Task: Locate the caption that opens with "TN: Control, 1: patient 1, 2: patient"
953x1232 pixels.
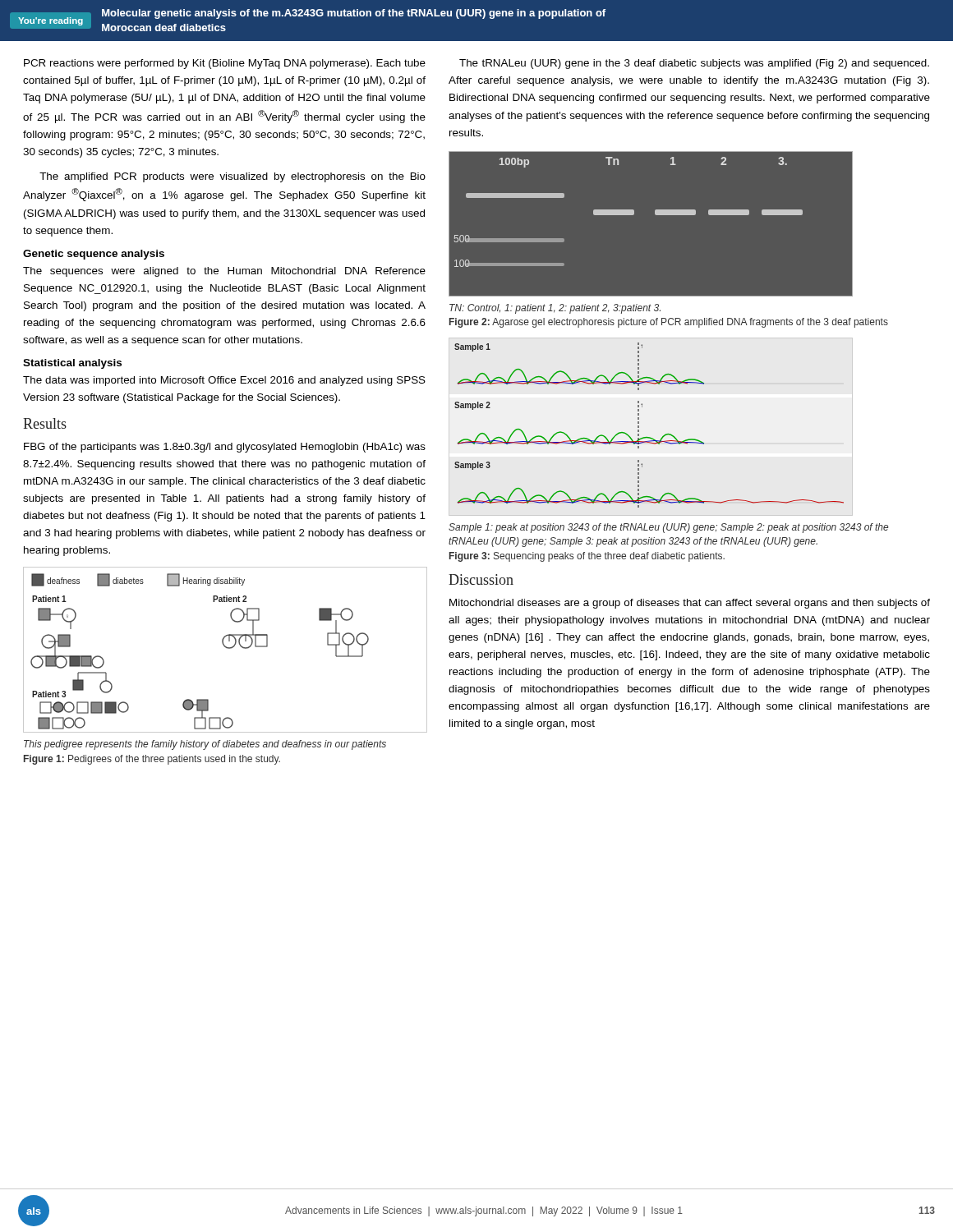Action: tap(555, 308)
